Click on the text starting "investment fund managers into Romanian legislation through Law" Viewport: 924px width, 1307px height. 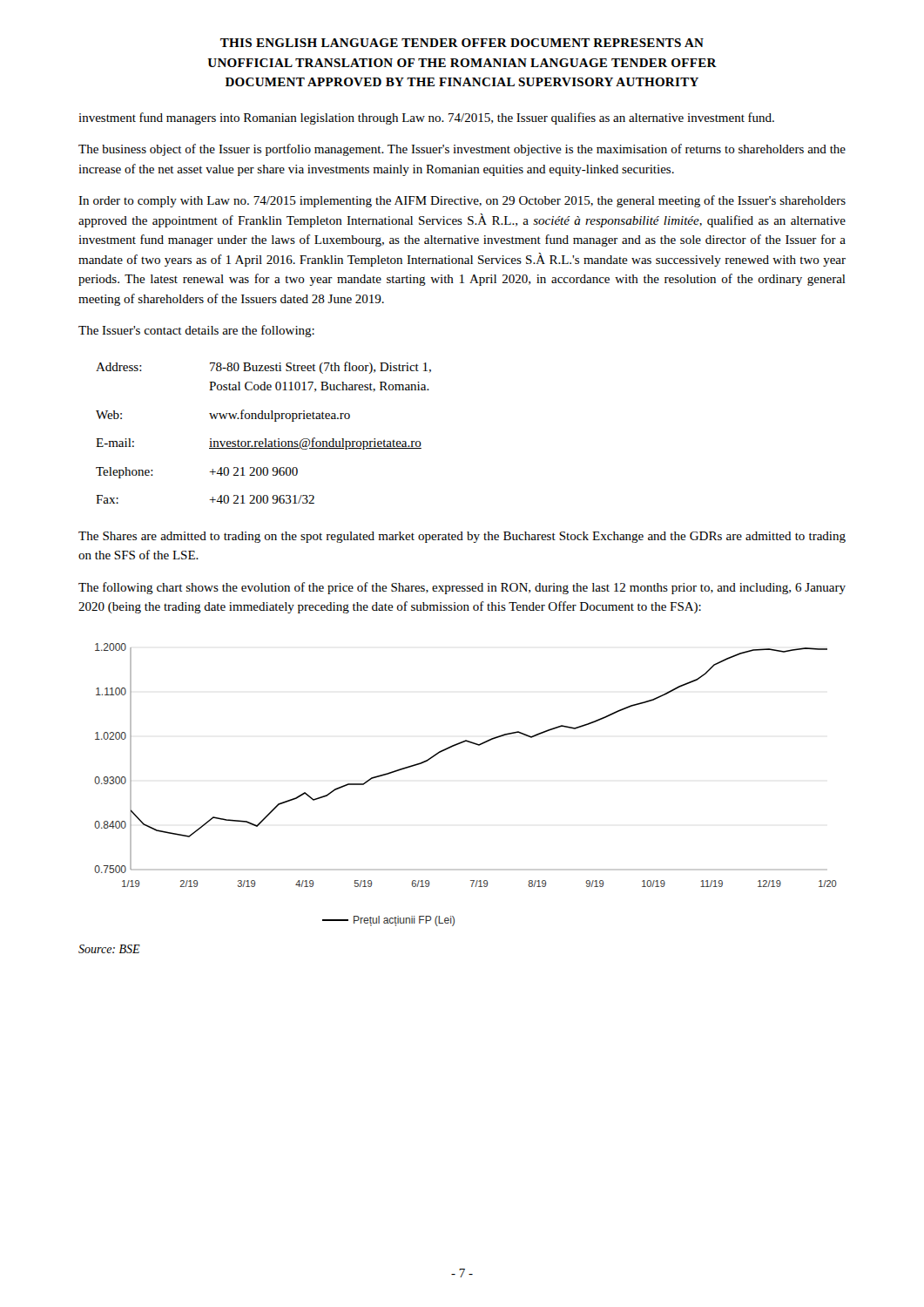point(427,117)
